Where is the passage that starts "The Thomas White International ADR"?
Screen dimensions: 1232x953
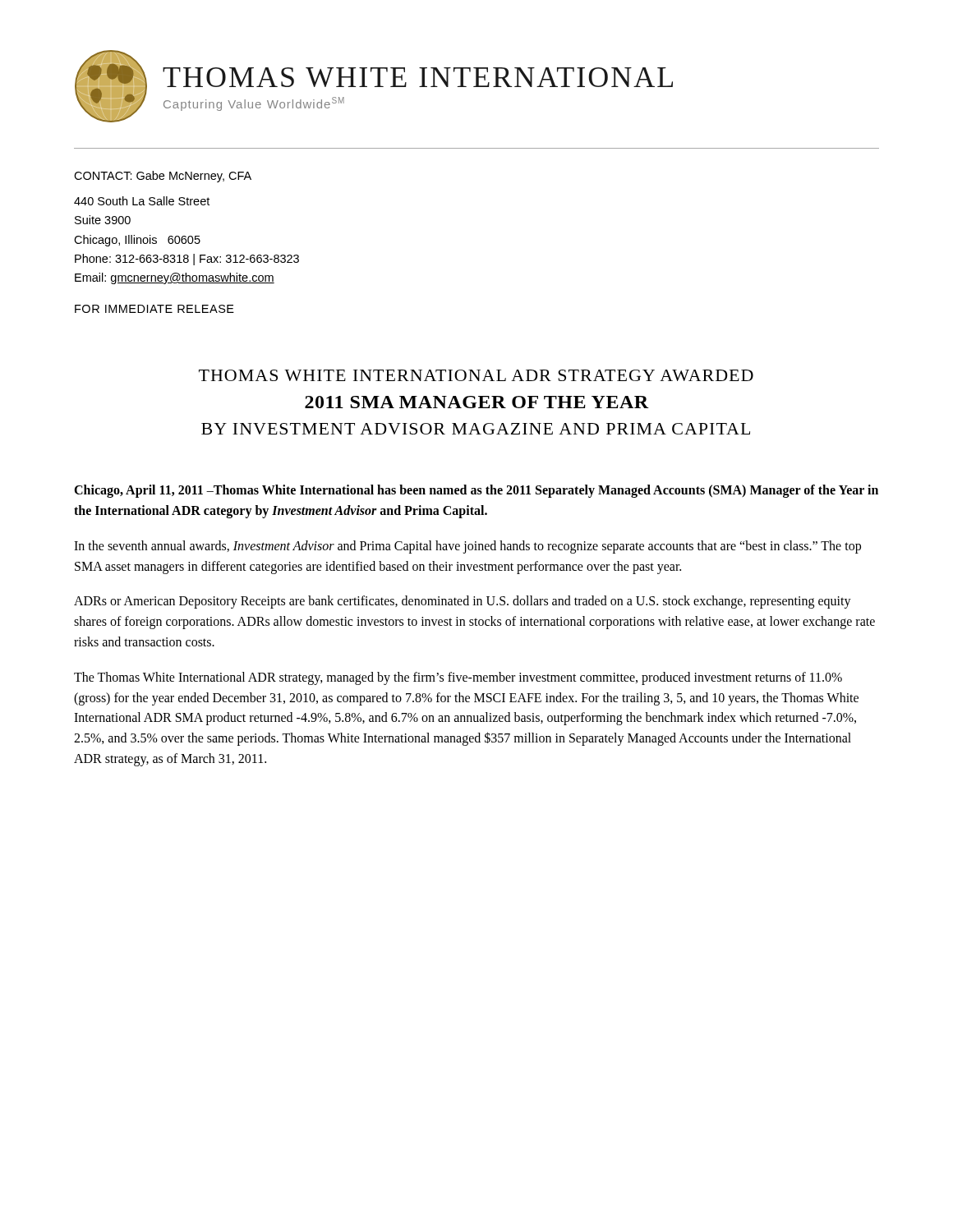pyautogui.click(x=466, y=718)
